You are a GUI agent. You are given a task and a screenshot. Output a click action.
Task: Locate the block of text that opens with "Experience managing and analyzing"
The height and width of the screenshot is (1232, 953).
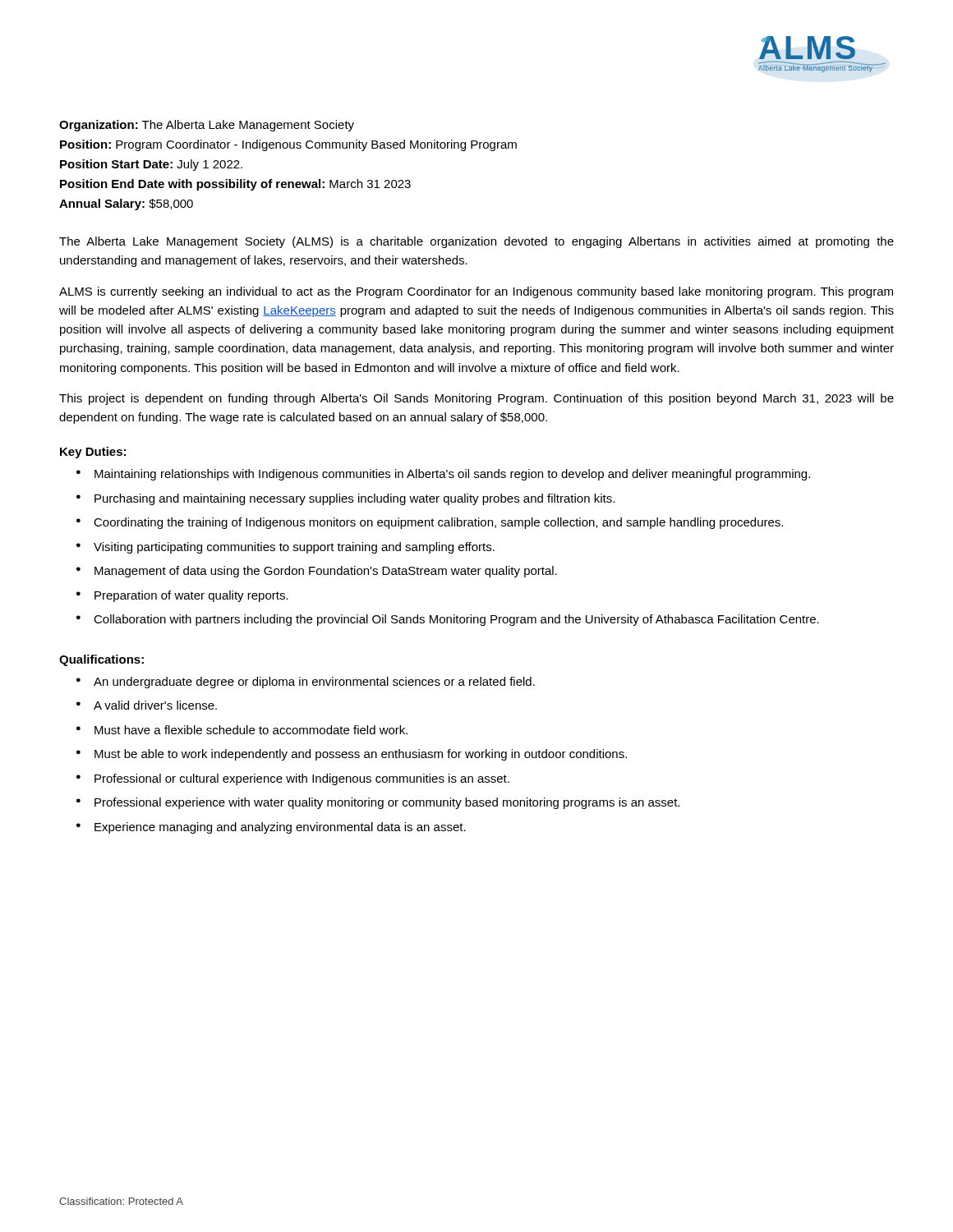pos(280,826)
